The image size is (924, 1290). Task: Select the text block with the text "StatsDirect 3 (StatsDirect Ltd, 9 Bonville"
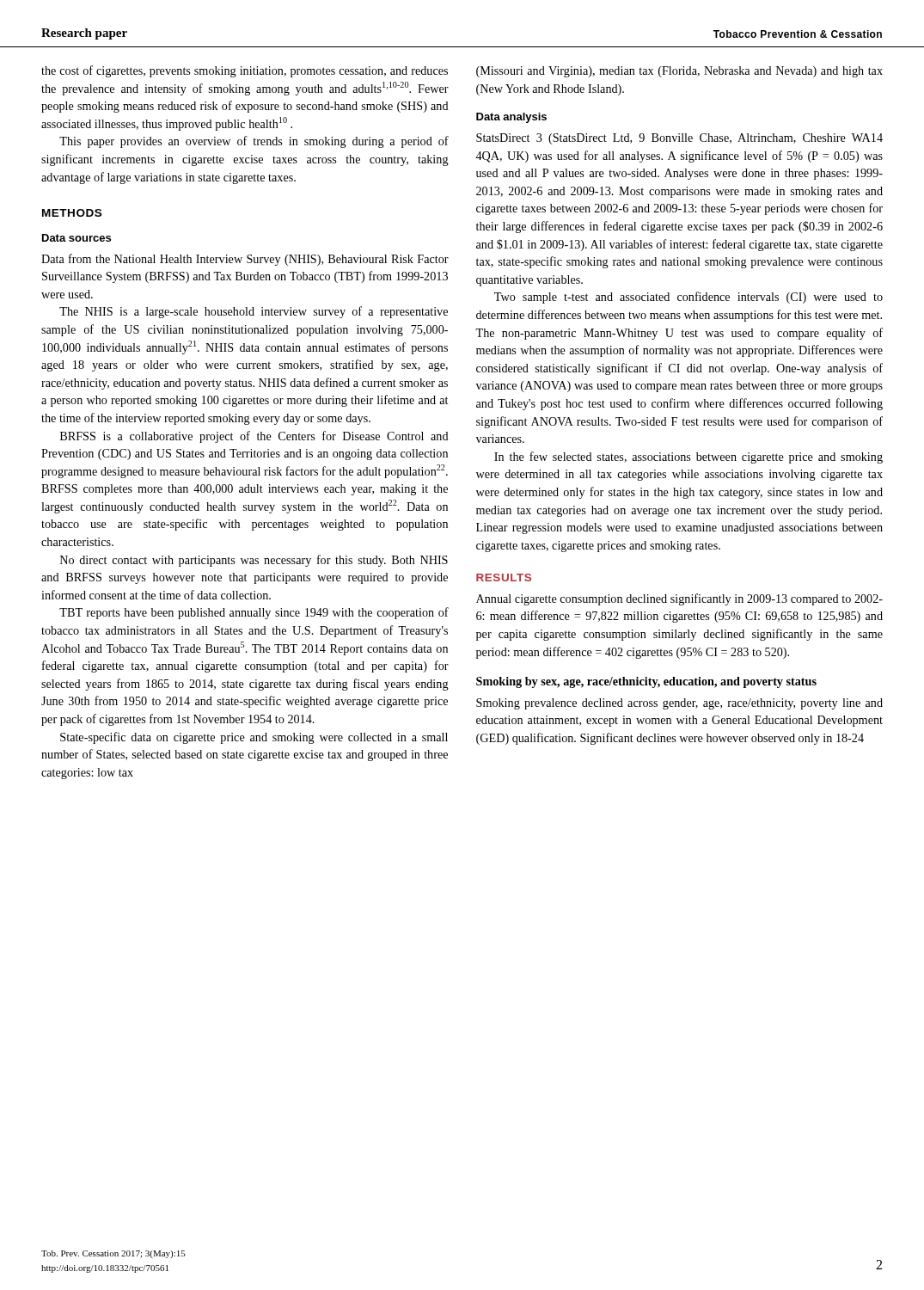(679, 342)
